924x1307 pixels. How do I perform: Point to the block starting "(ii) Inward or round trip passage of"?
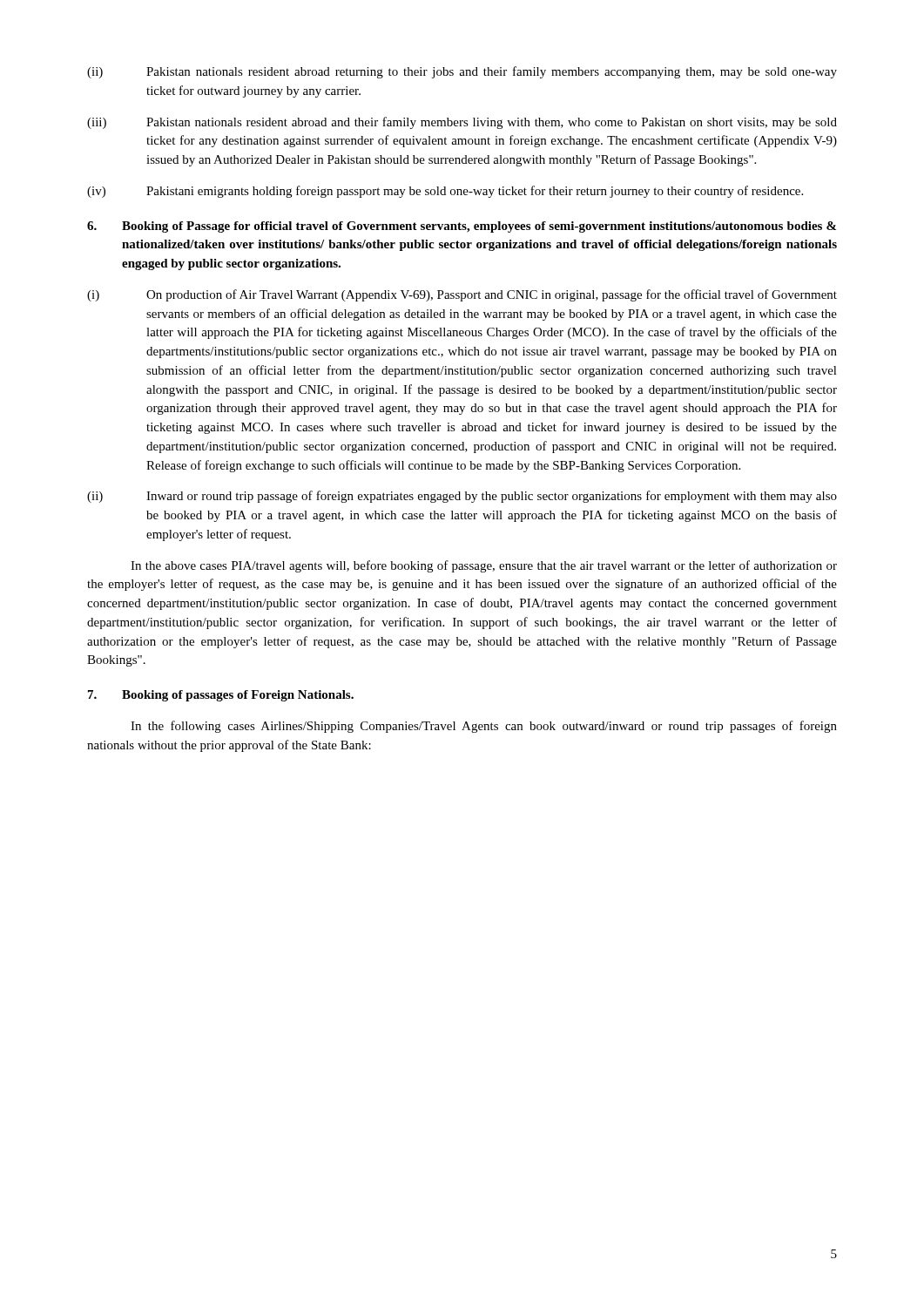tap(462, 516)
